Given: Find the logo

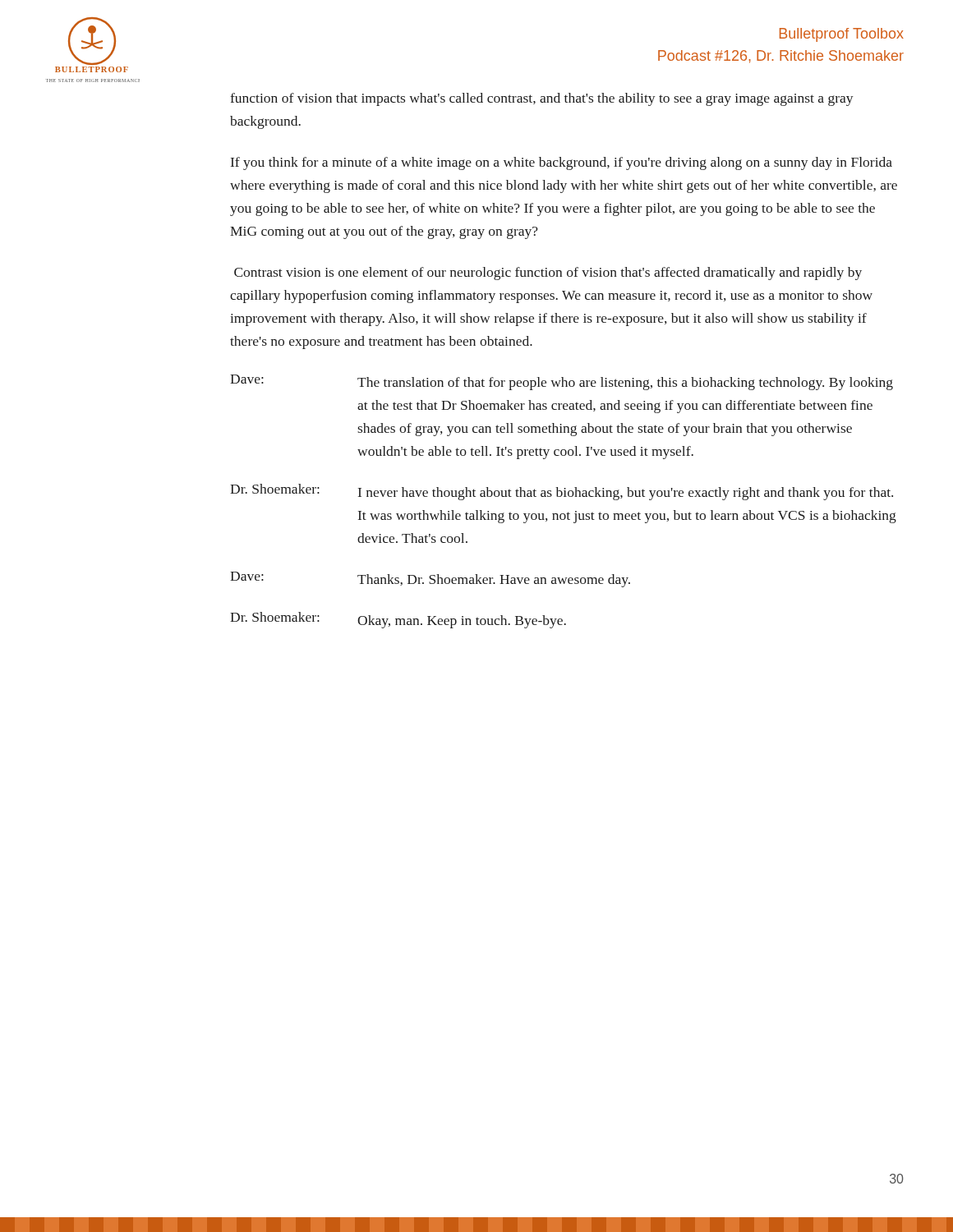Looking at the screenshot, I should pos(99,61).
